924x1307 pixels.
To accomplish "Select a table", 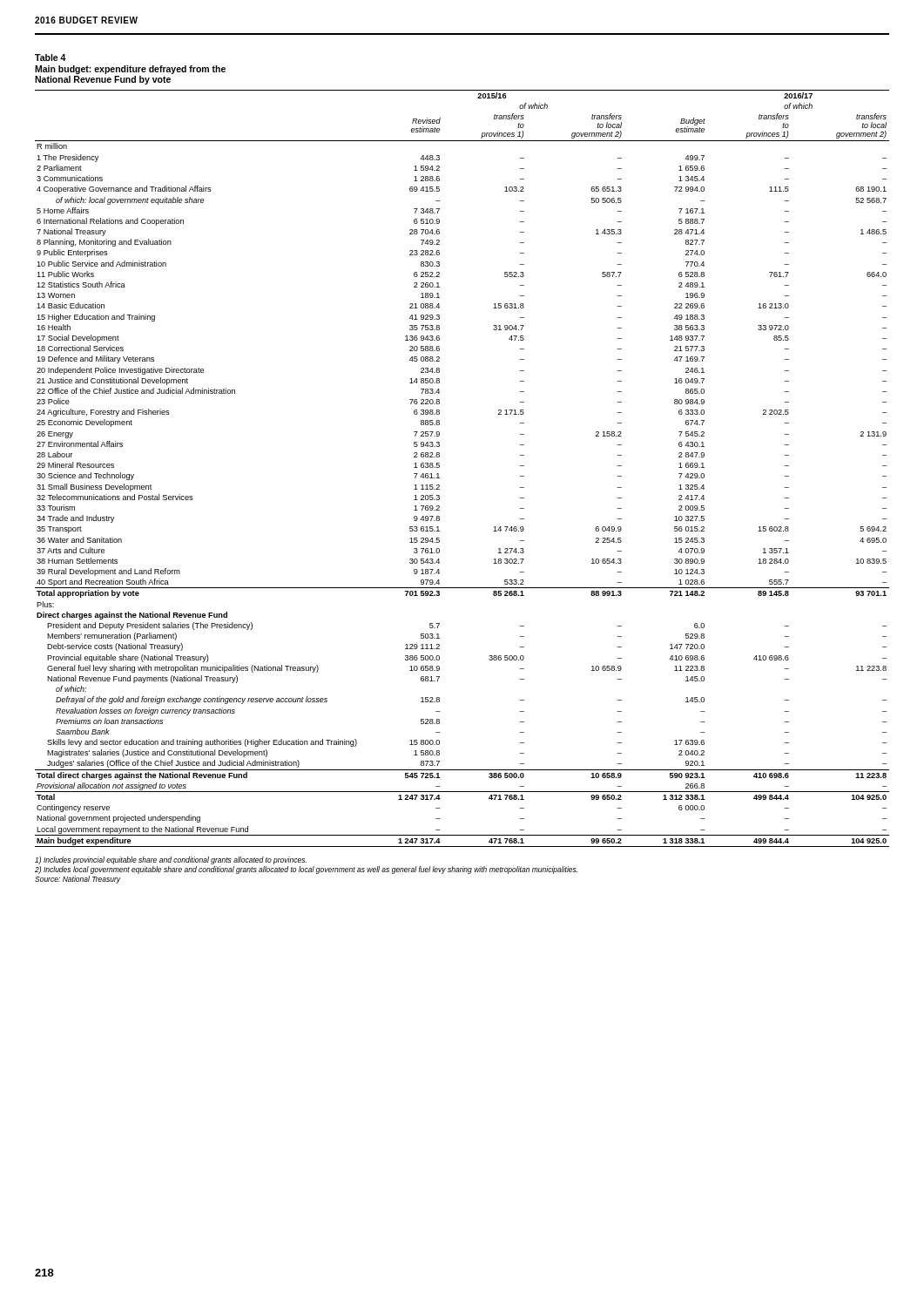I will coord(462,468).
